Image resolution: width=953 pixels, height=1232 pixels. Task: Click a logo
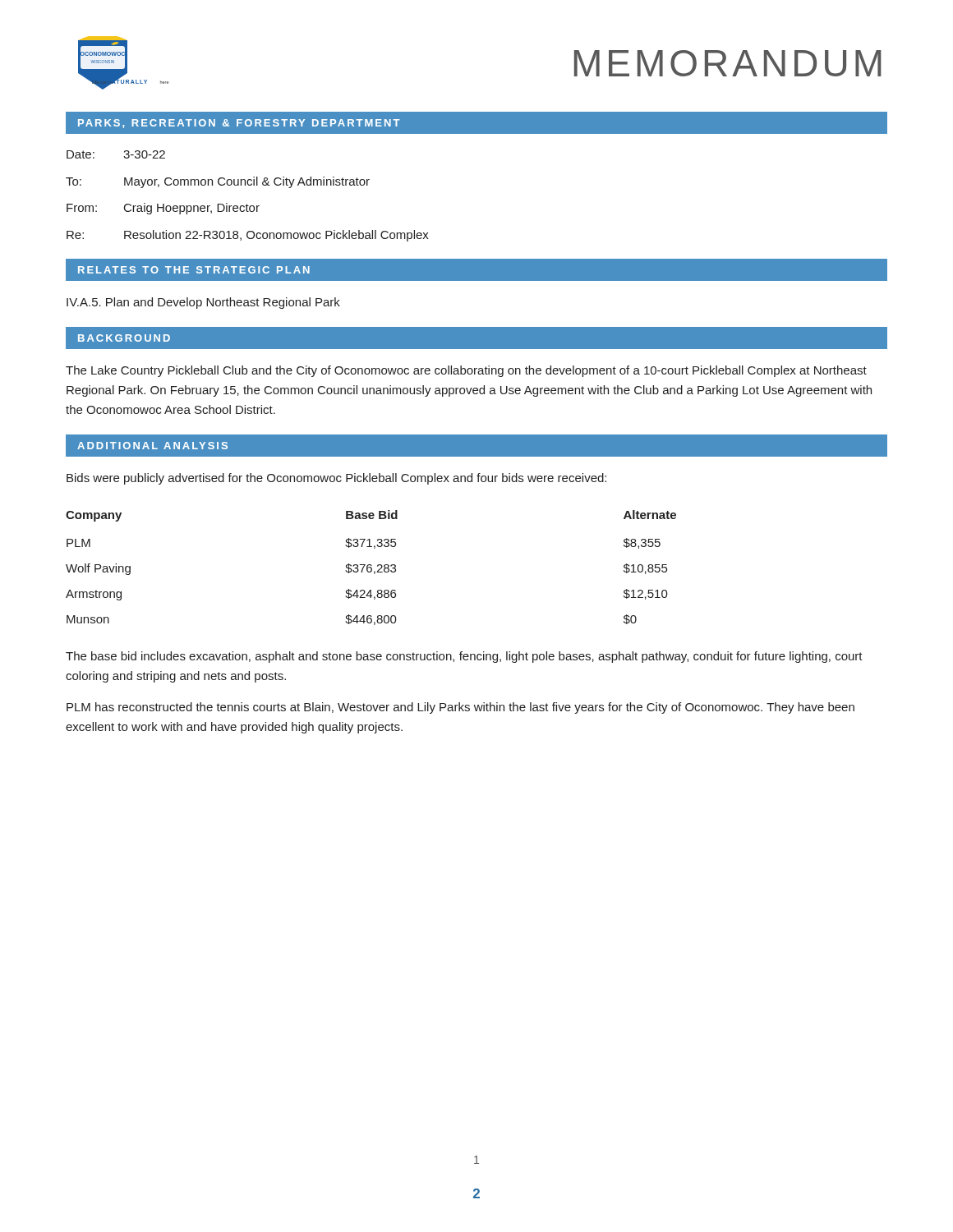[129, 67]
